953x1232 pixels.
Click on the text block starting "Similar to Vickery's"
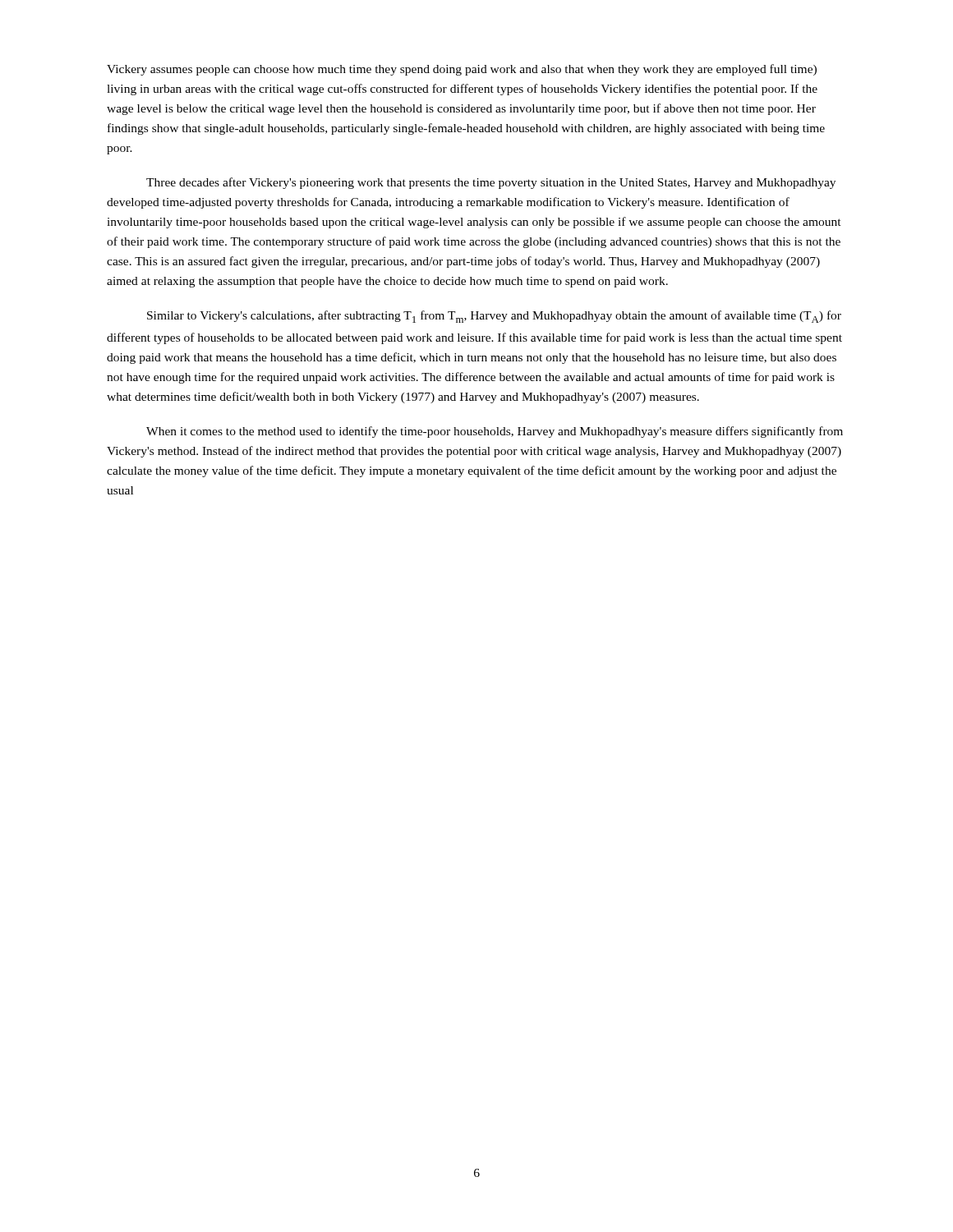click(476, 356)
